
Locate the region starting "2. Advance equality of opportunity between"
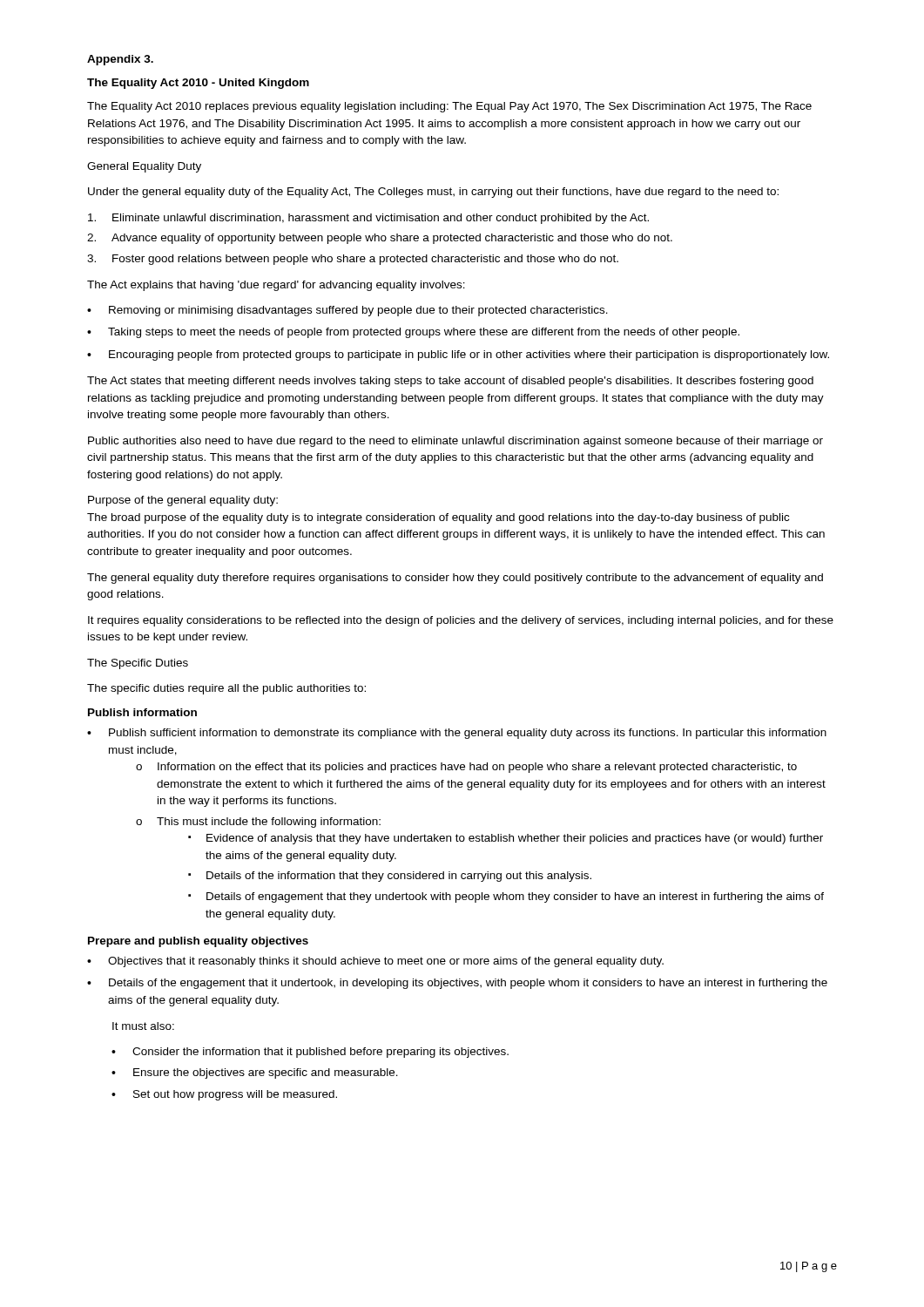(462, 238)
